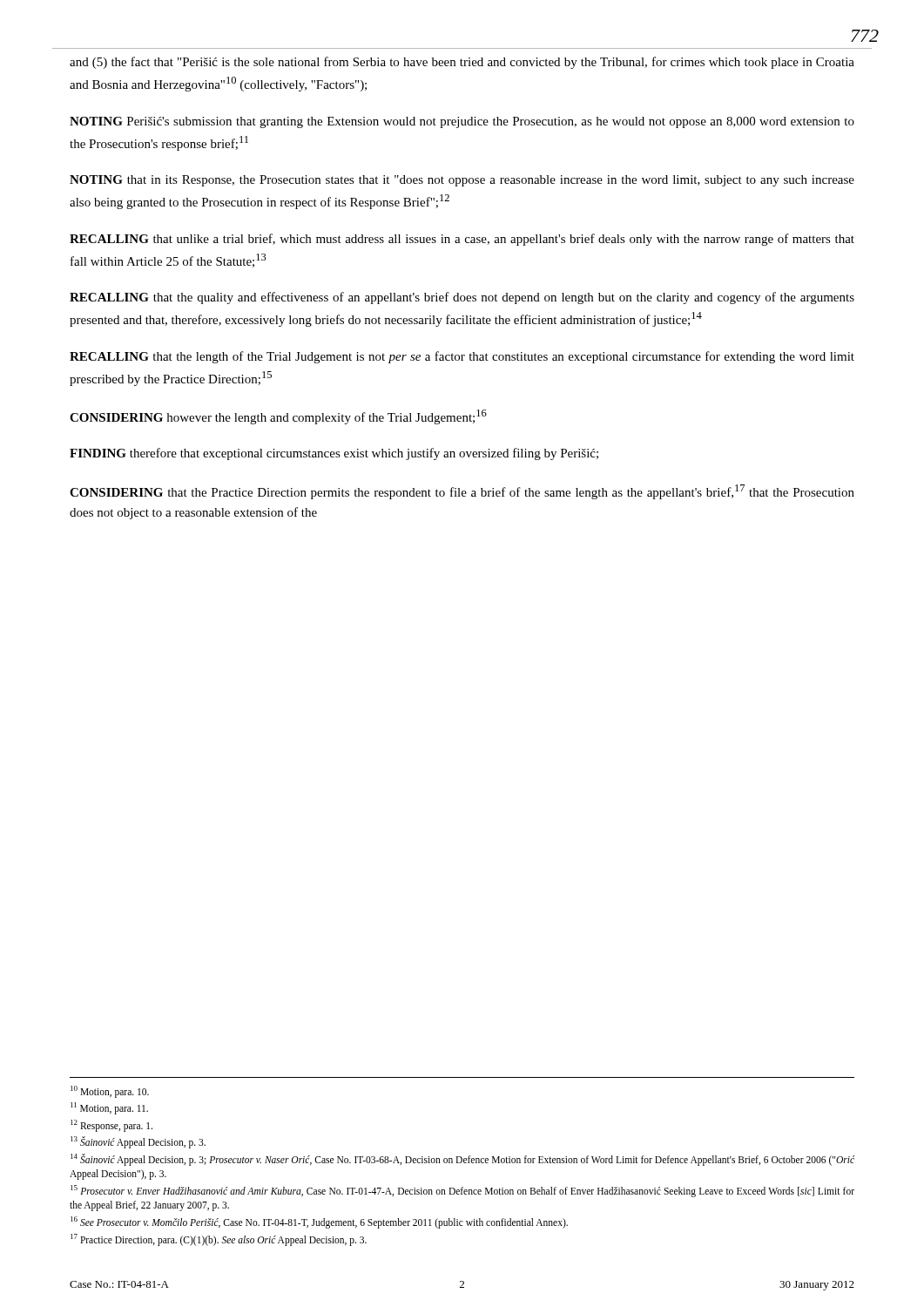Click the passage that begins "12 Response, para."
Image resolution: width=924 pixels, height=1307 pixels.
[x=111, y=1124]
